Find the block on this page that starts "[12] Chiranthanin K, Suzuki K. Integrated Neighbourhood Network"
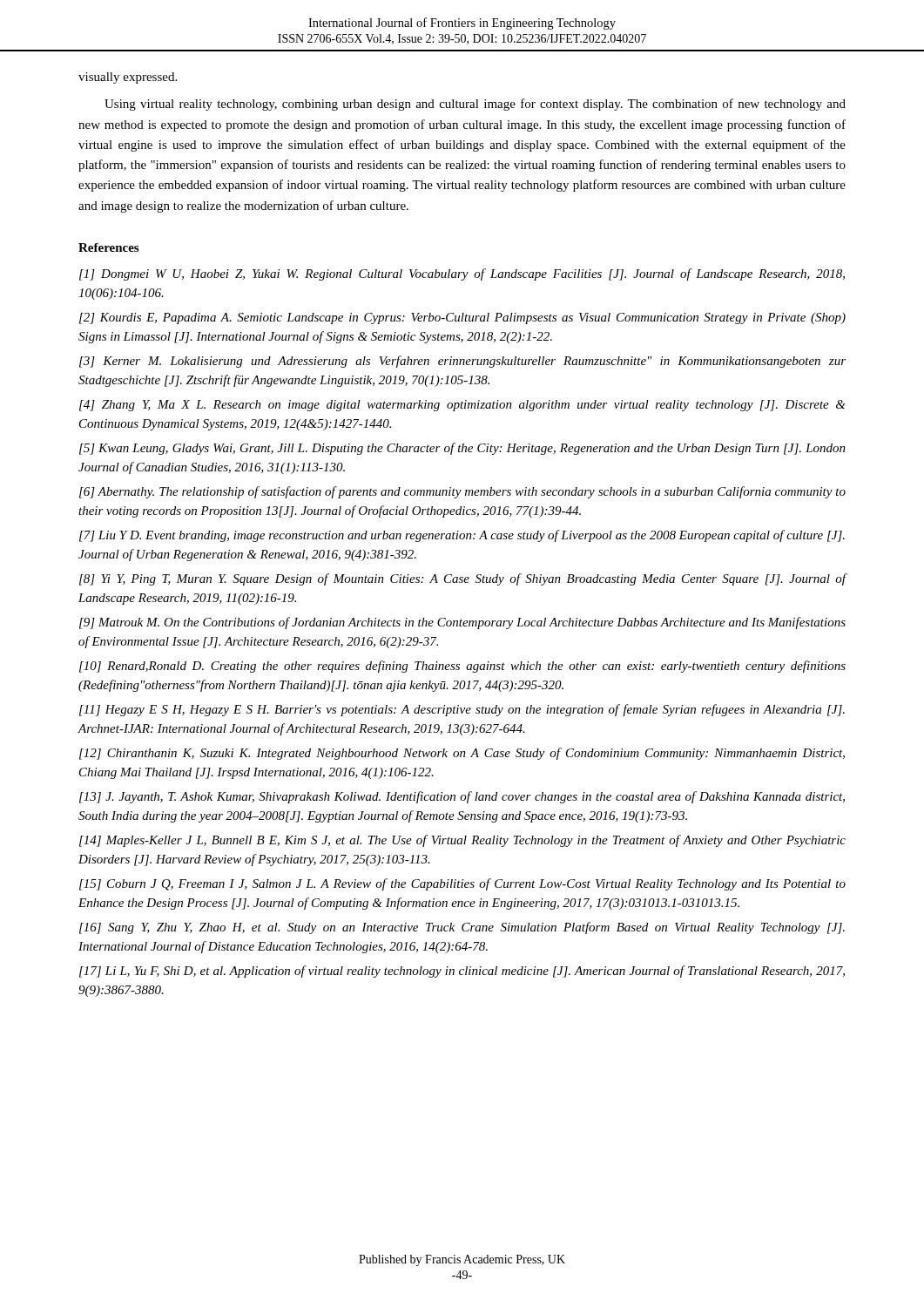The image size is (924, 1307). click(x=462, y=762)
